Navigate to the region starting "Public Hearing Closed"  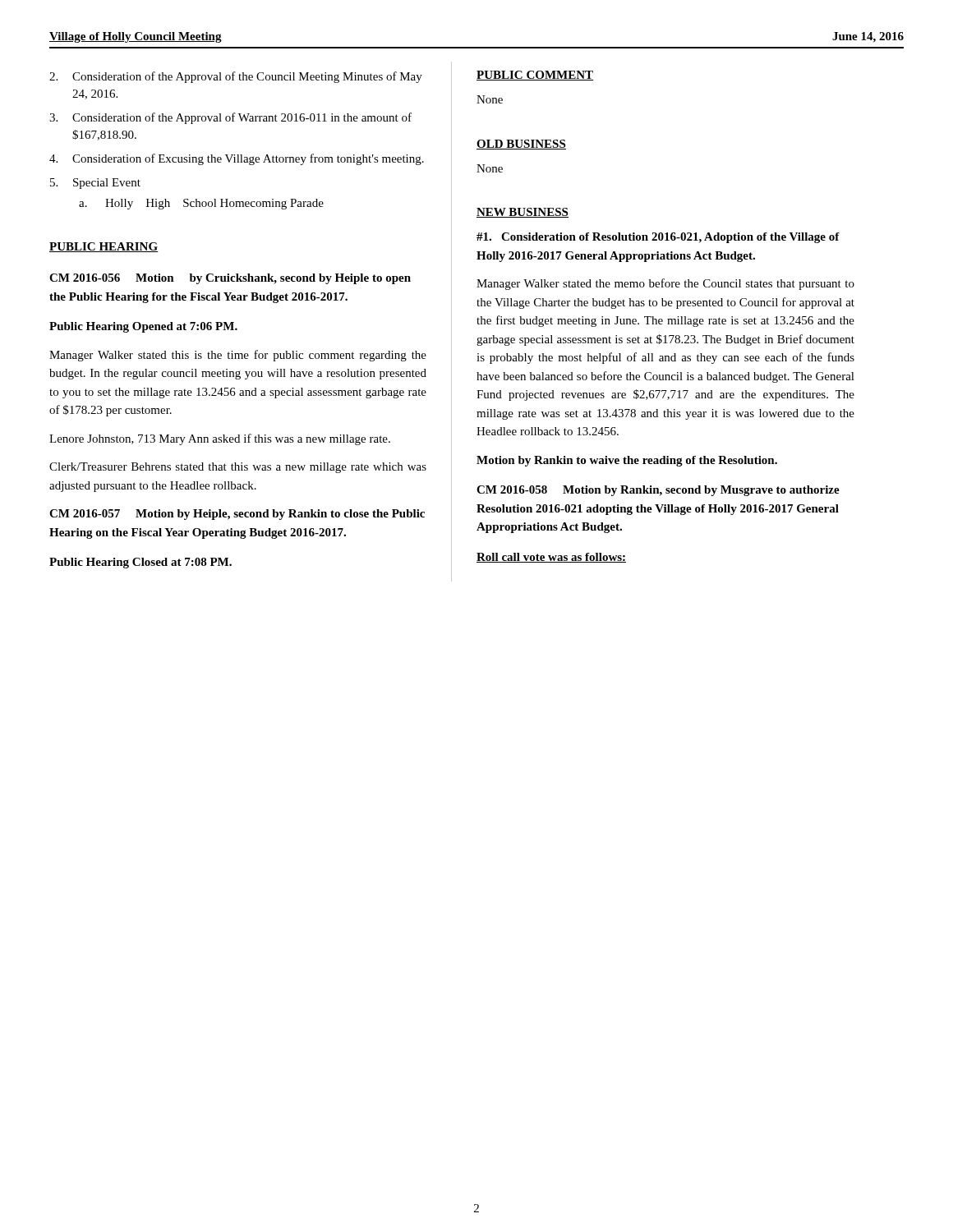(141, 562)
